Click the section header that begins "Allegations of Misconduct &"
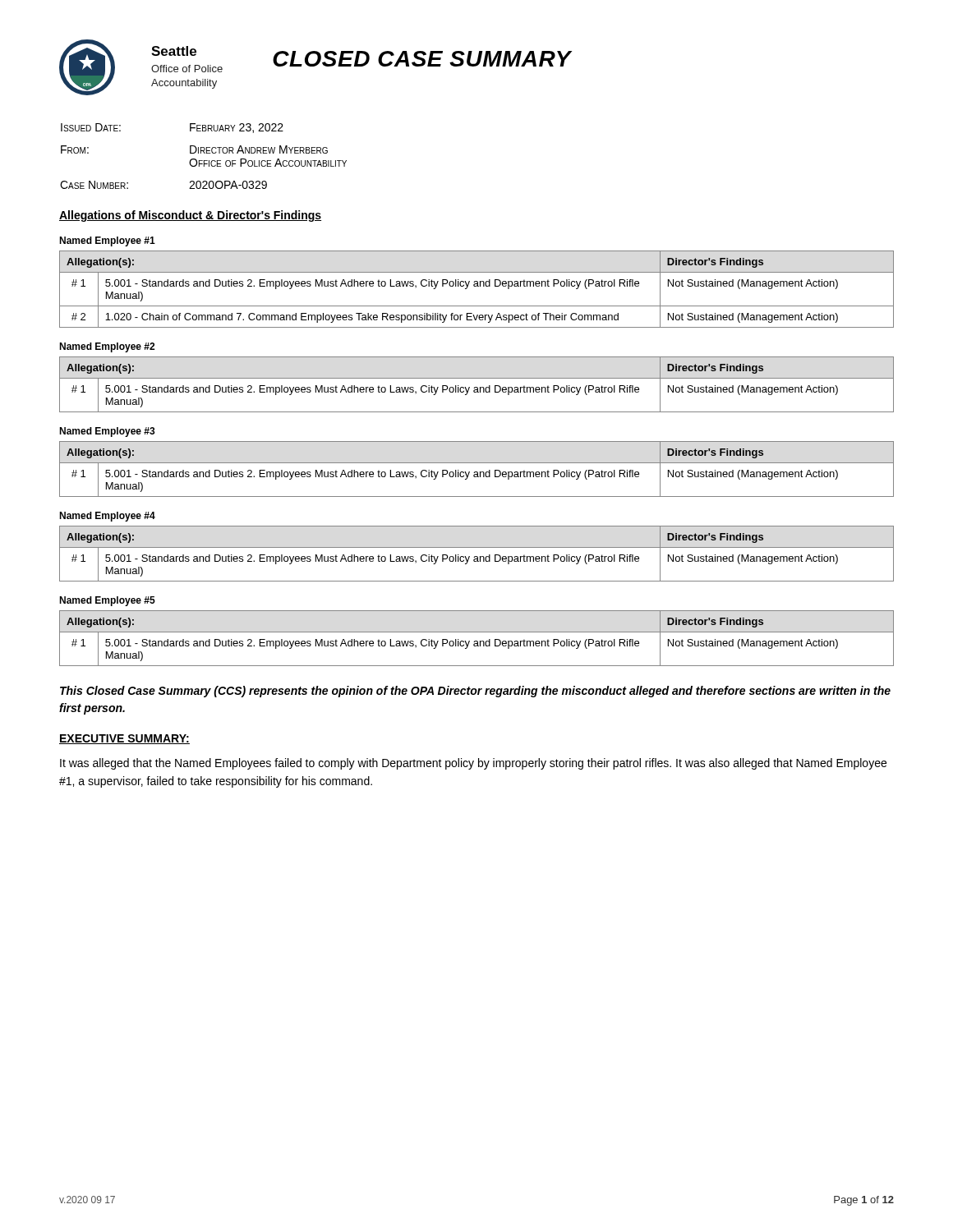The width and height of the screenshot is (953, 1232). tap(190, 215)
